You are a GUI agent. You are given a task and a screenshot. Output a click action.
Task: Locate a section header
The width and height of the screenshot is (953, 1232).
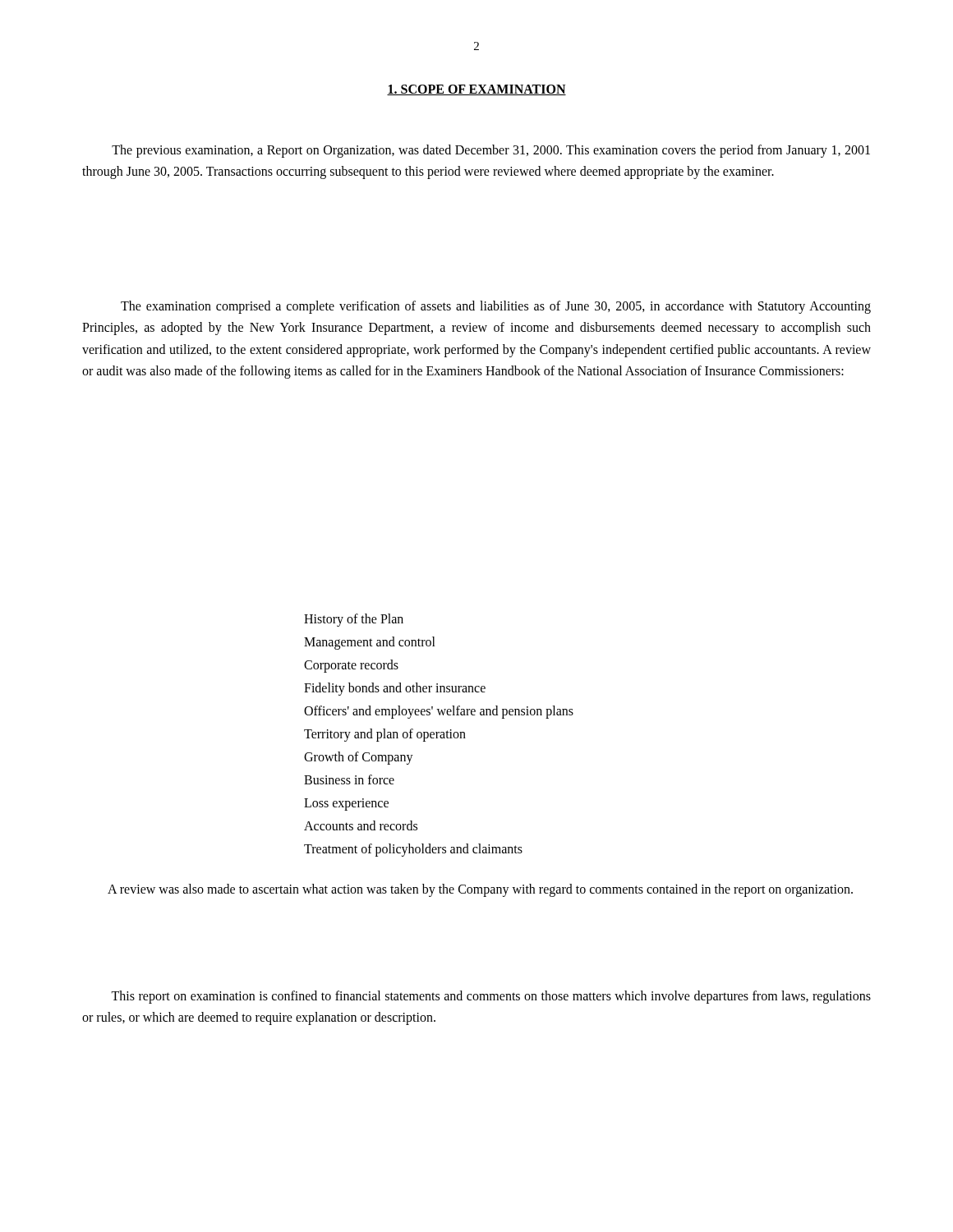(476, 89)
